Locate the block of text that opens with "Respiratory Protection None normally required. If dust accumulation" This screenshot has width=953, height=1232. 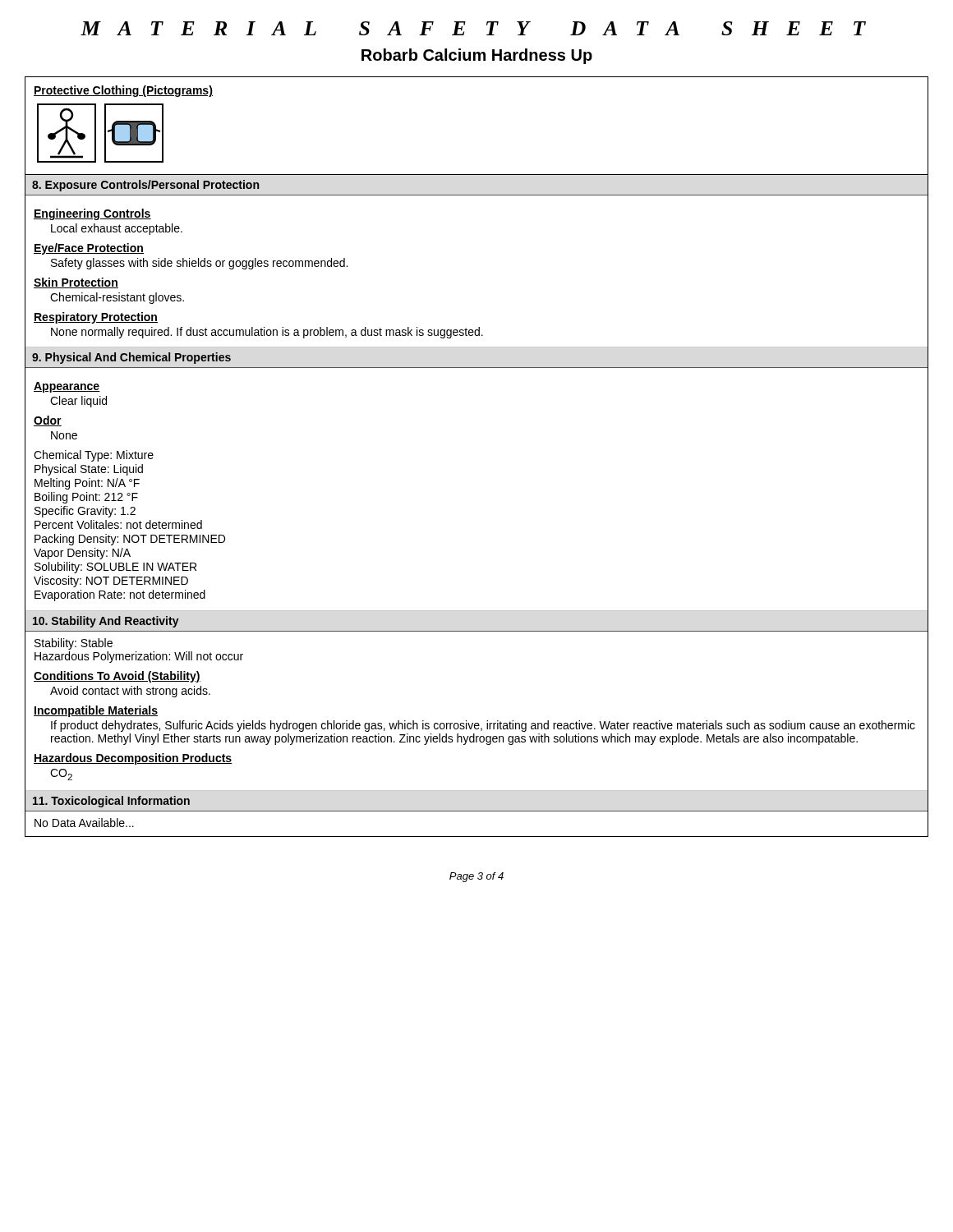476,324
